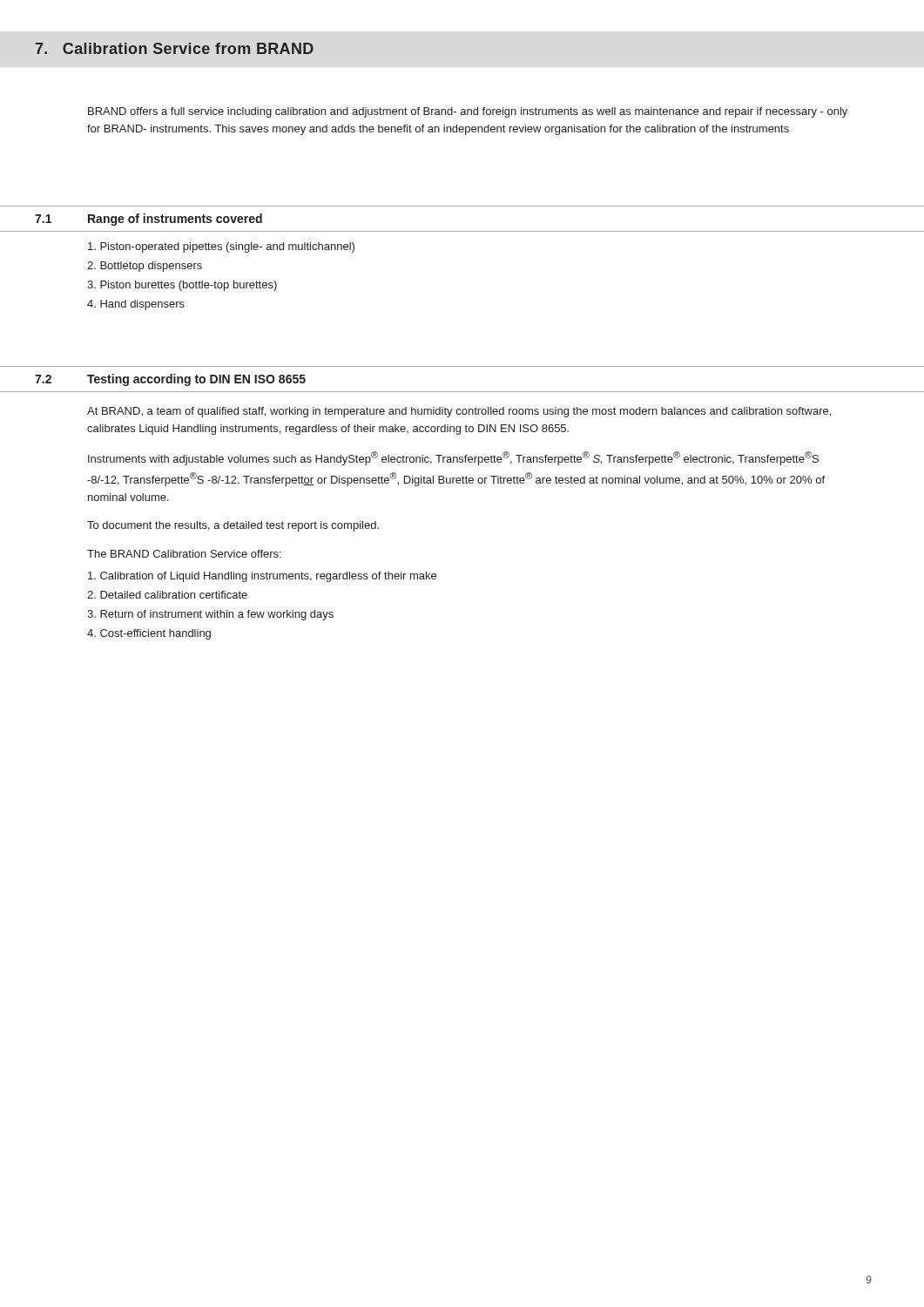Find the text block starting "At BRAND, a team of"
924x1307 pixels.
[x=460, y=420]
